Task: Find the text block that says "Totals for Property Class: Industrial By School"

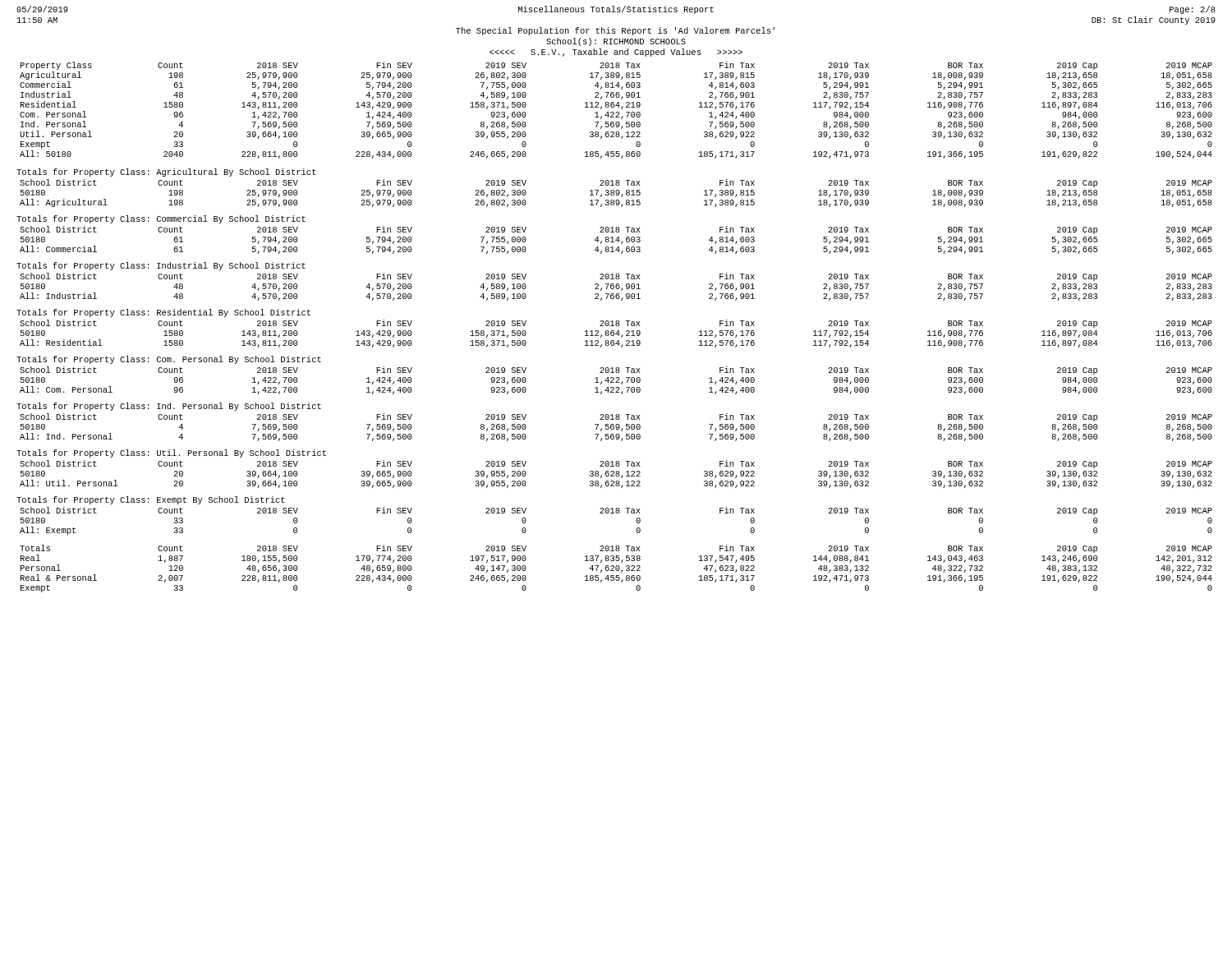Action: click(161, 266)
